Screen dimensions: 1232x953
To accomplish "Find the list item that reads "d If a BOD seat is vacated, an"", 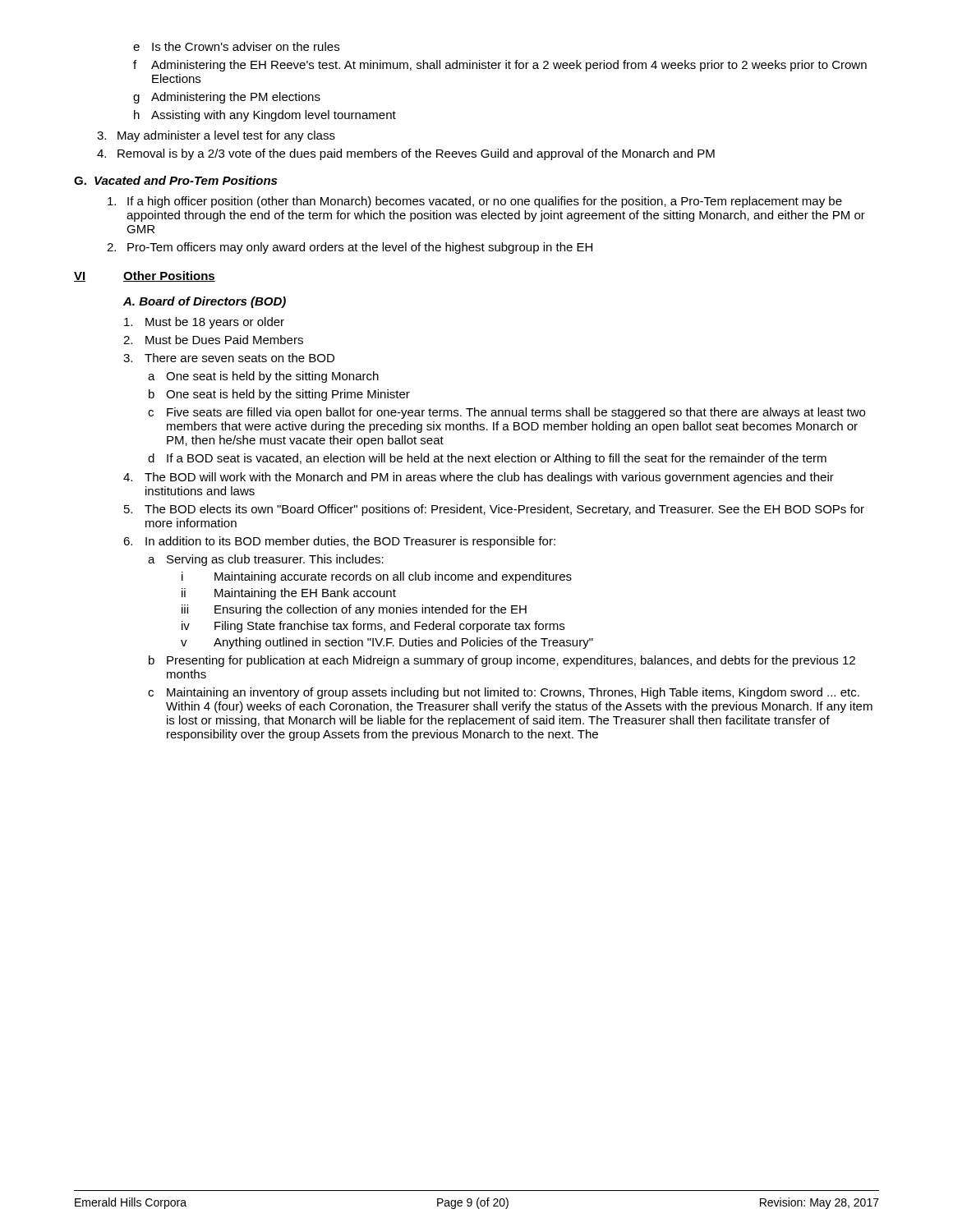I will click(x=487, y=458).
